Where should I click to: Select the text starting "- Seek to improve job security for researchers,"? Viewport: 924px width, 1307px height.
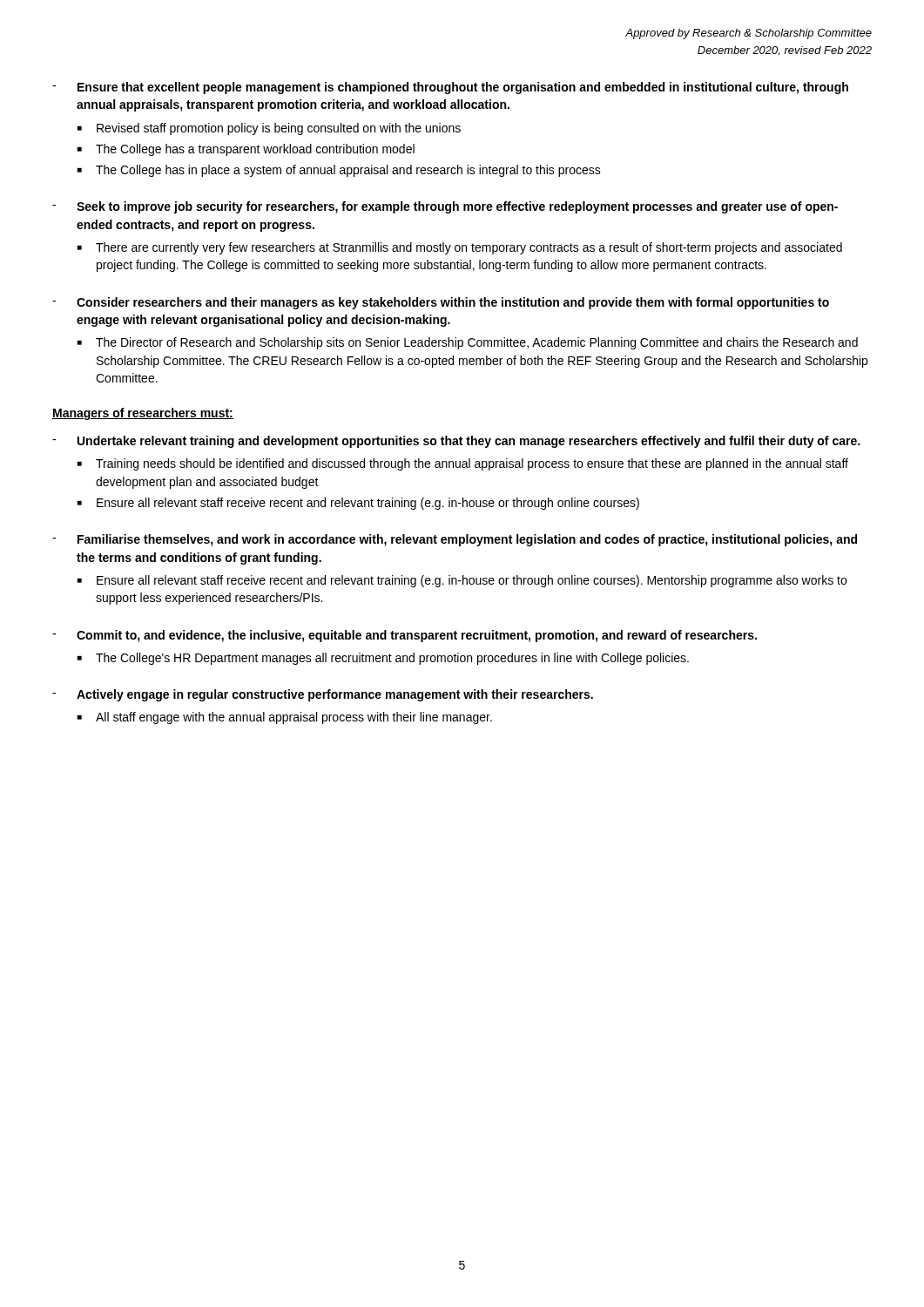click(462, 238)
